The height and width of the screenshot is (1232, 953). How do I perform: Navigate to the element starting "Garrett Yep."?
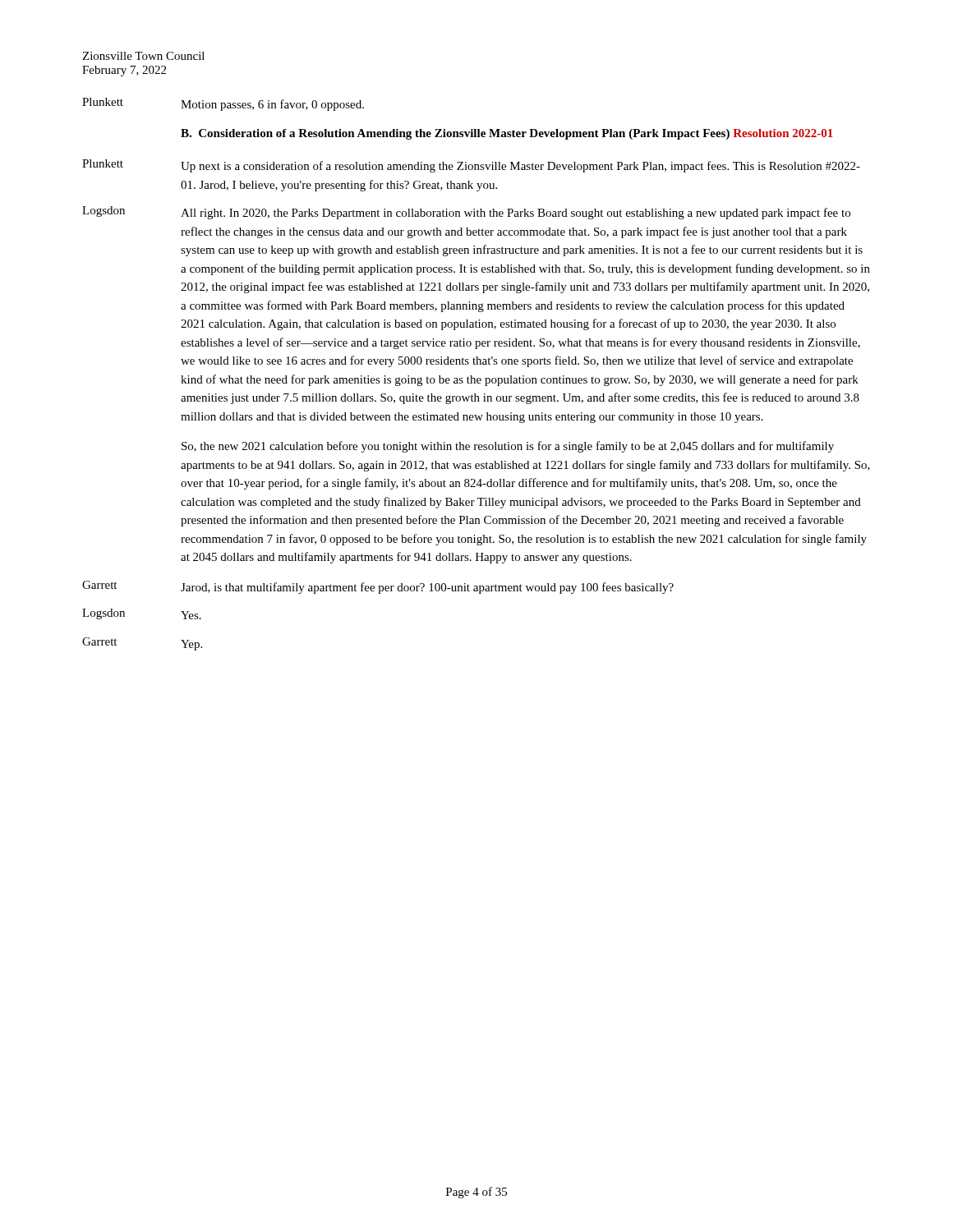click(93, 643)
